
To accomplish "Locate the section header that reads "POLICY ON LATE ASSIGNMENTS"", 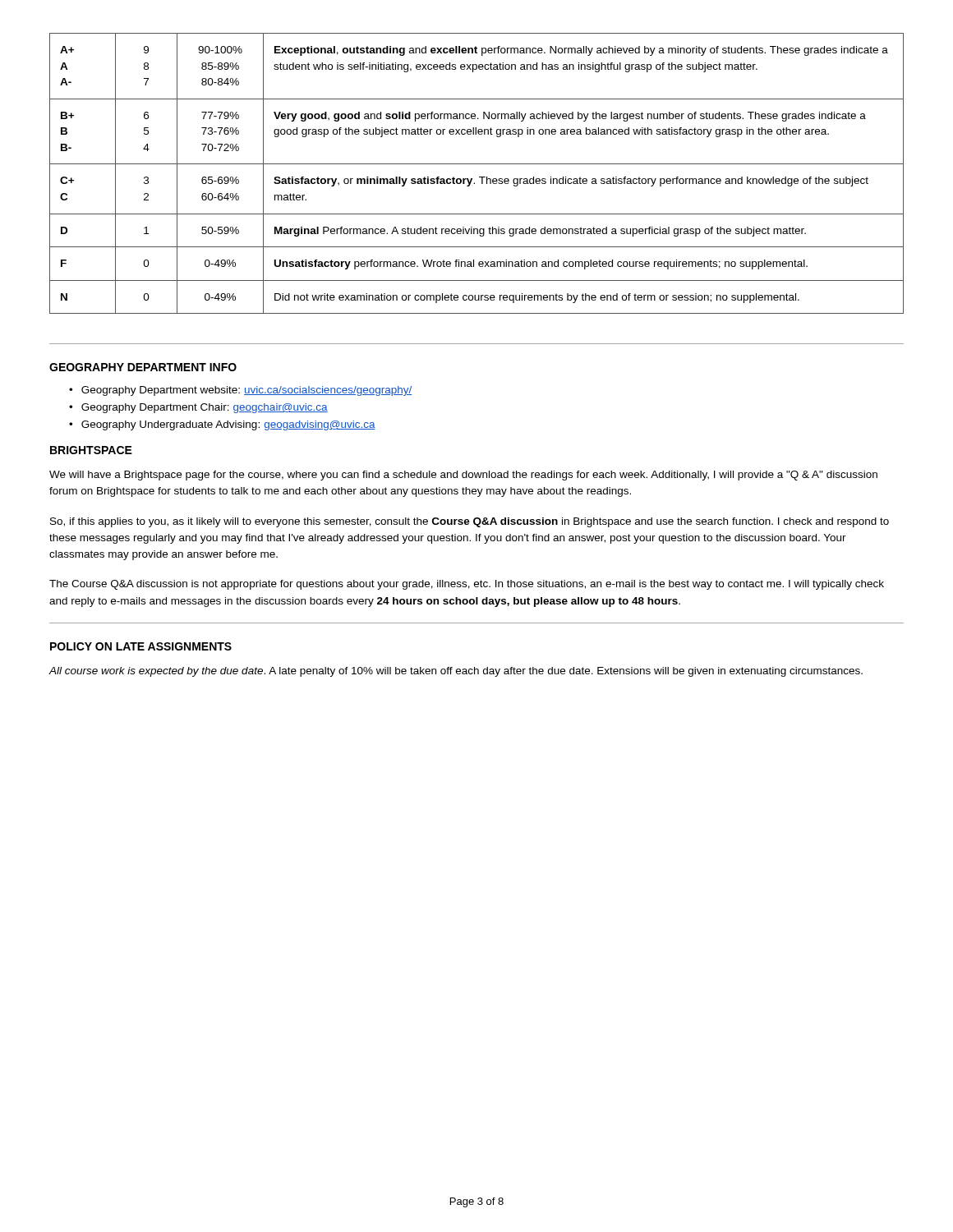I will click(141, 646).
